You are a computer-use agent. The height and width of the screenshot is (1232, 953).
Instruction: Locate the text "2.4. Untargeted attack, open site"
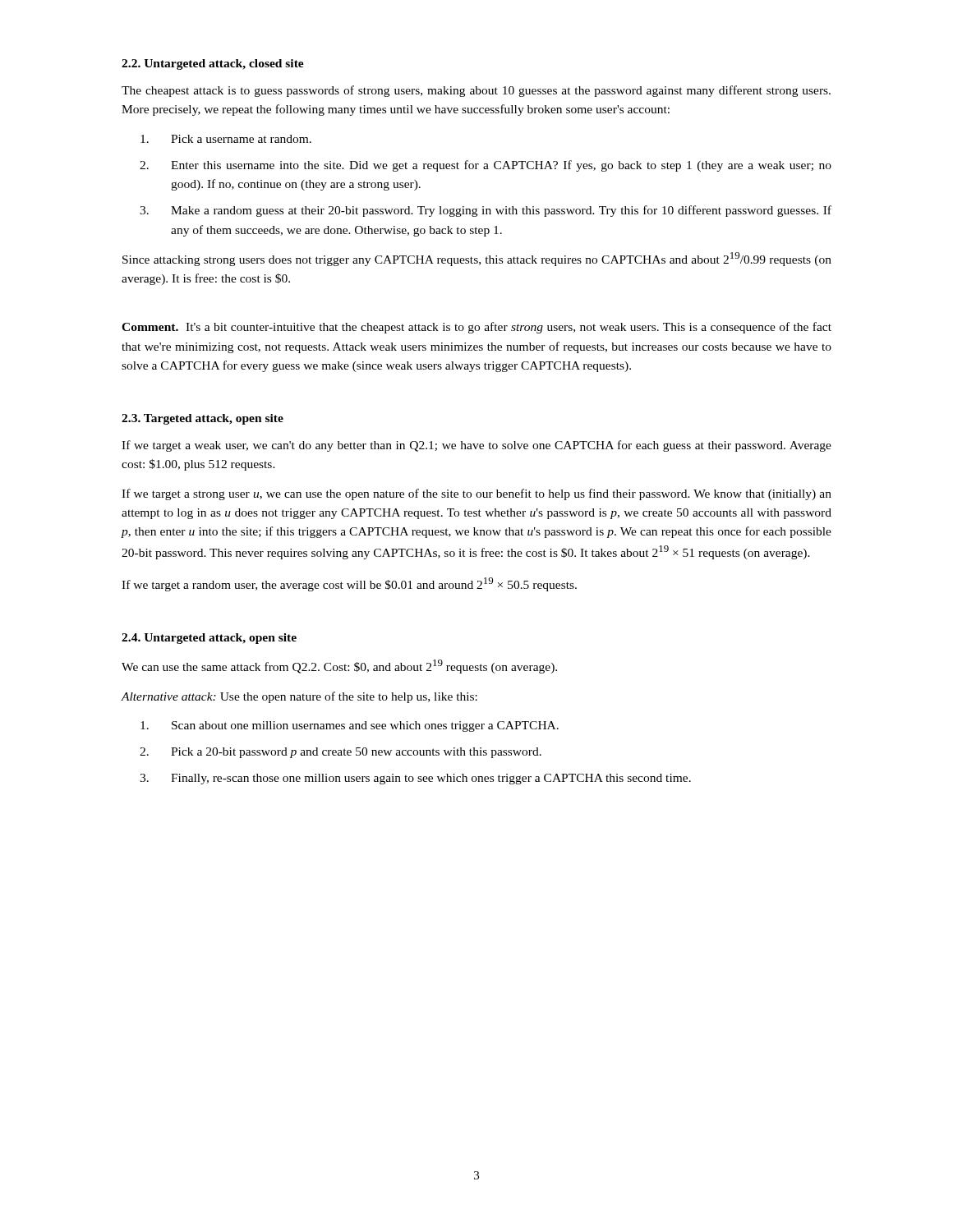point(209,637)
